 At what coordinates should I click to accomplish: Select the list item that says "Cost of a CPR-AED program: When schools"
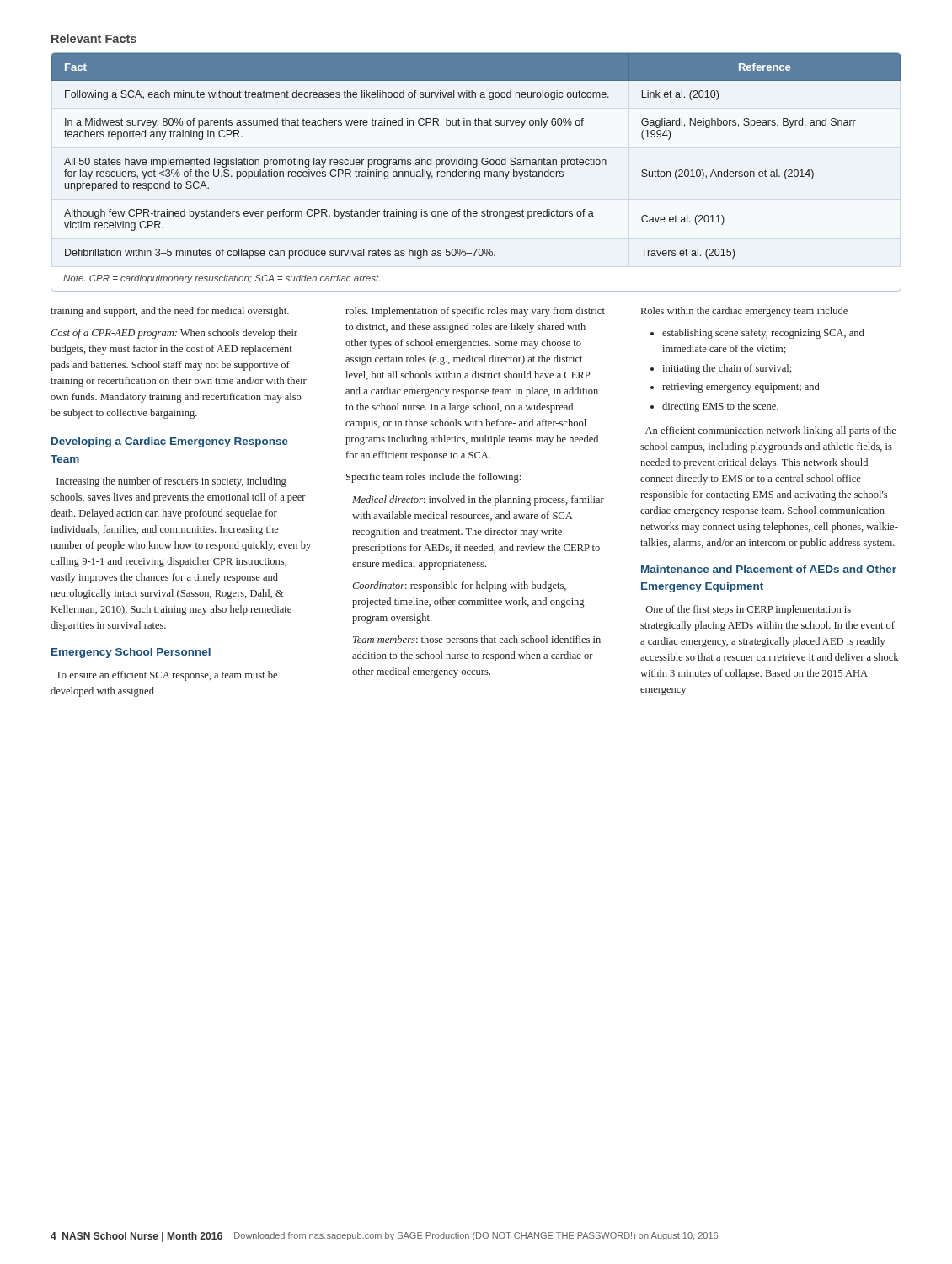(178, 373)
